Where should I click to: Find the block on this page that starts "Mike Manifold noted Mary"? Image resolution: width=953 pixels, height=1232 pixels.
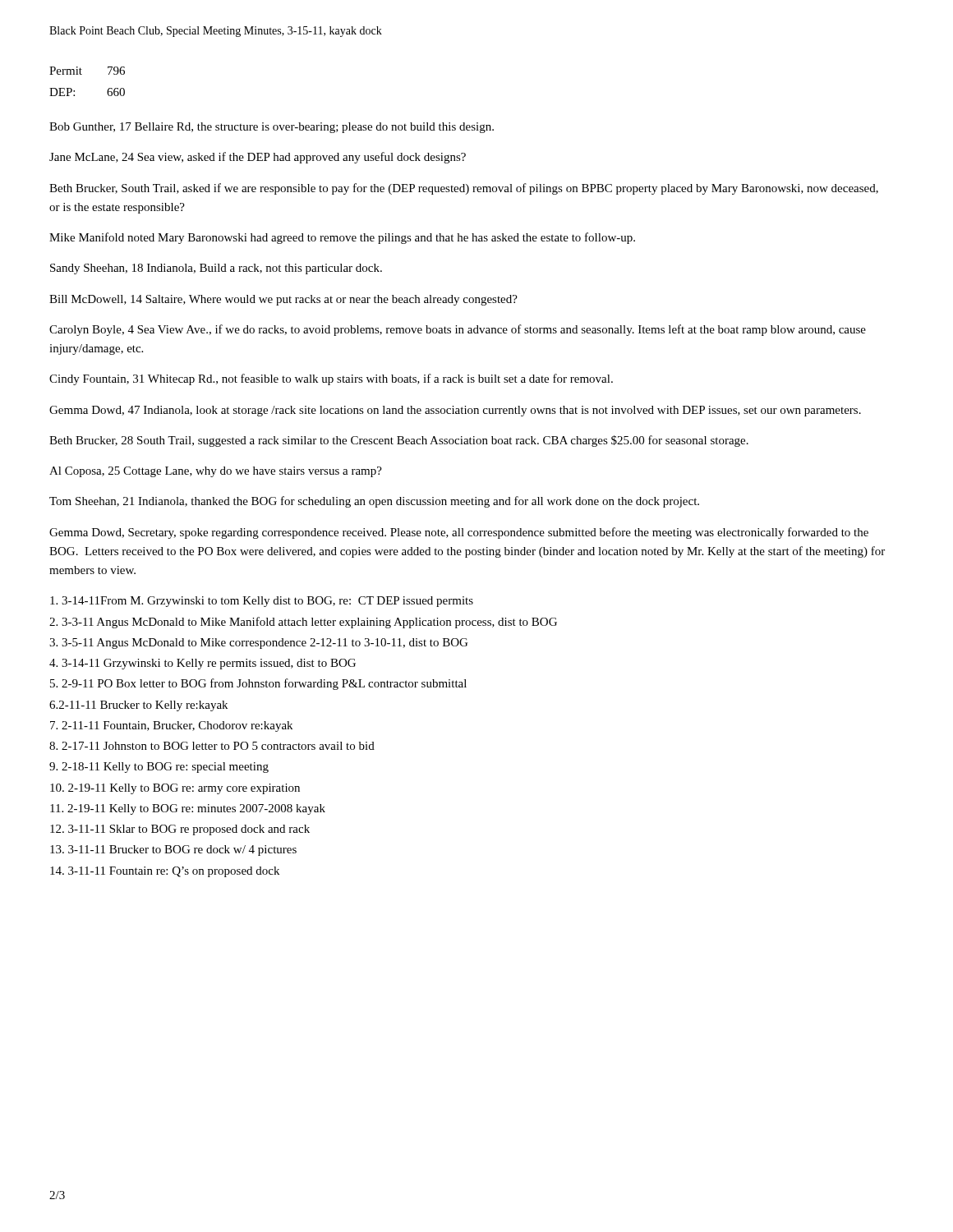pos(343,237)
